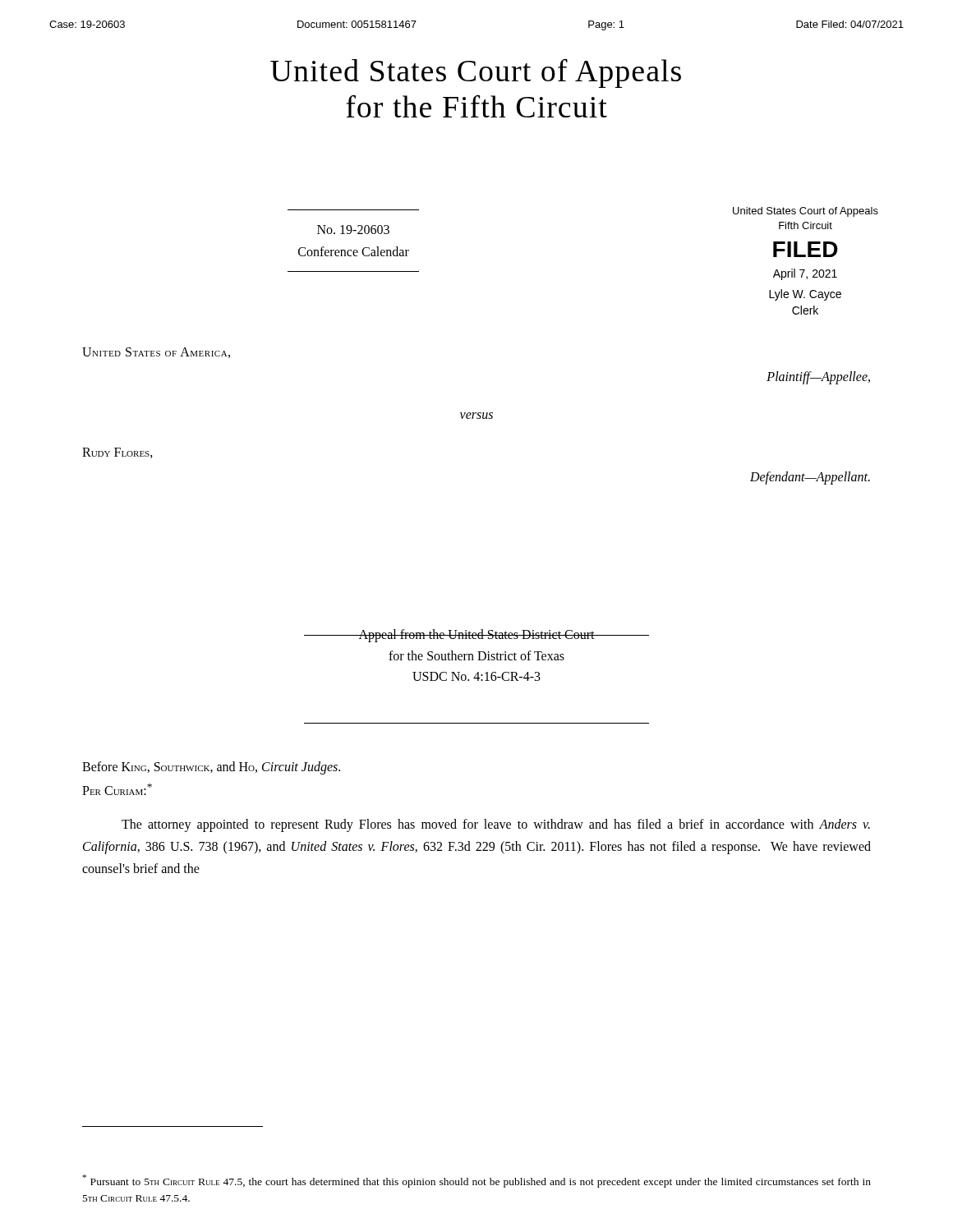Find the text block containing "The attorney appointed to represent Rudy"
This screenshot has width=953, height=1232.
pos(476,847)
